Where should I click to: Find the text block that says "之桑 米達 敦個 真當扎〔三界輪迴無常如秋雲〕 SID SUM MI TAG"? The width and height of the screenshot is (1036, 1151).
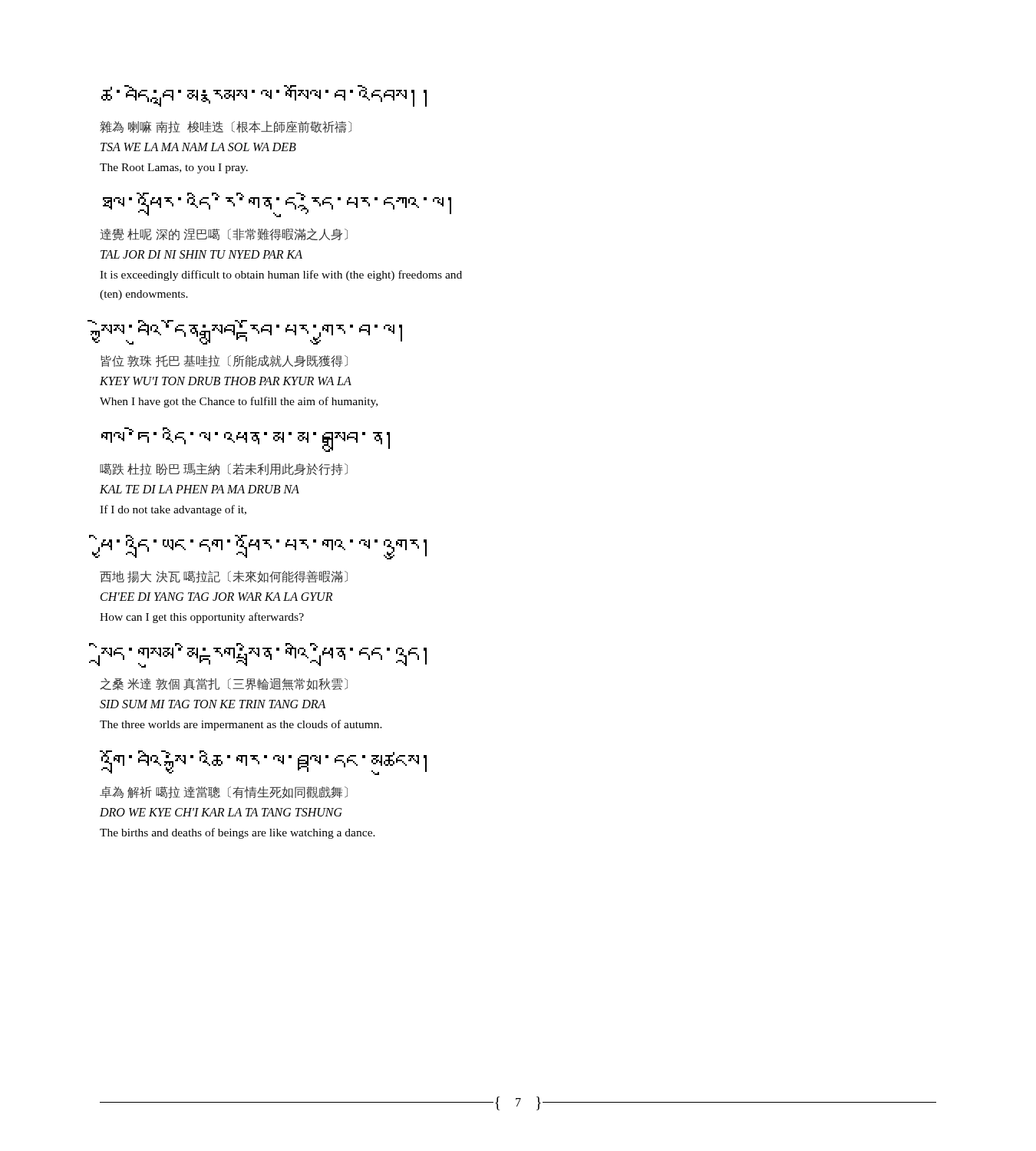click(x=224, y=684)
